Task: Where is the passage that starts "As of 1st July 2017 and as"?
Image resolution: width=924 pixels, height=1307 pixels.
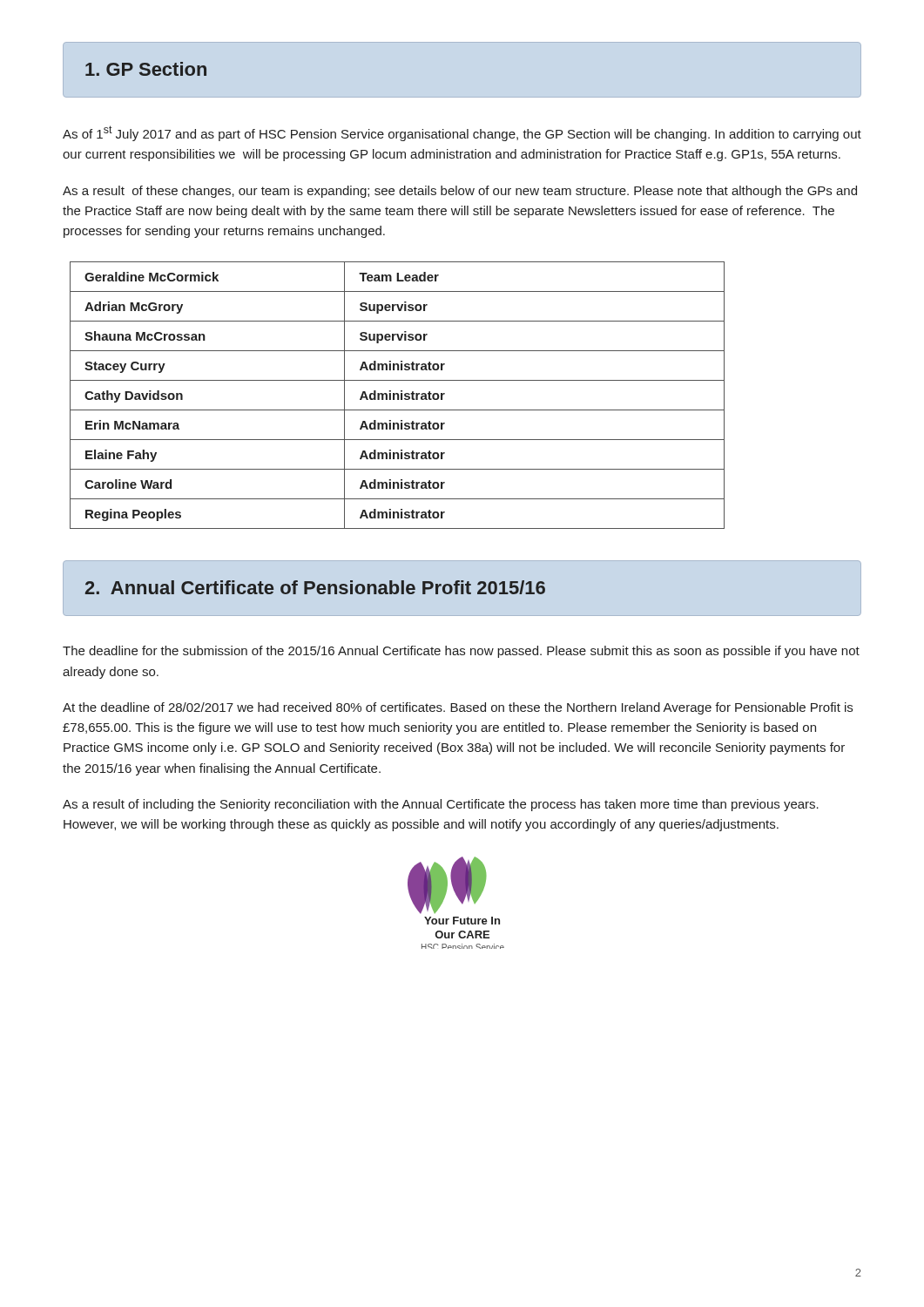Action: (x=462, y=143)
